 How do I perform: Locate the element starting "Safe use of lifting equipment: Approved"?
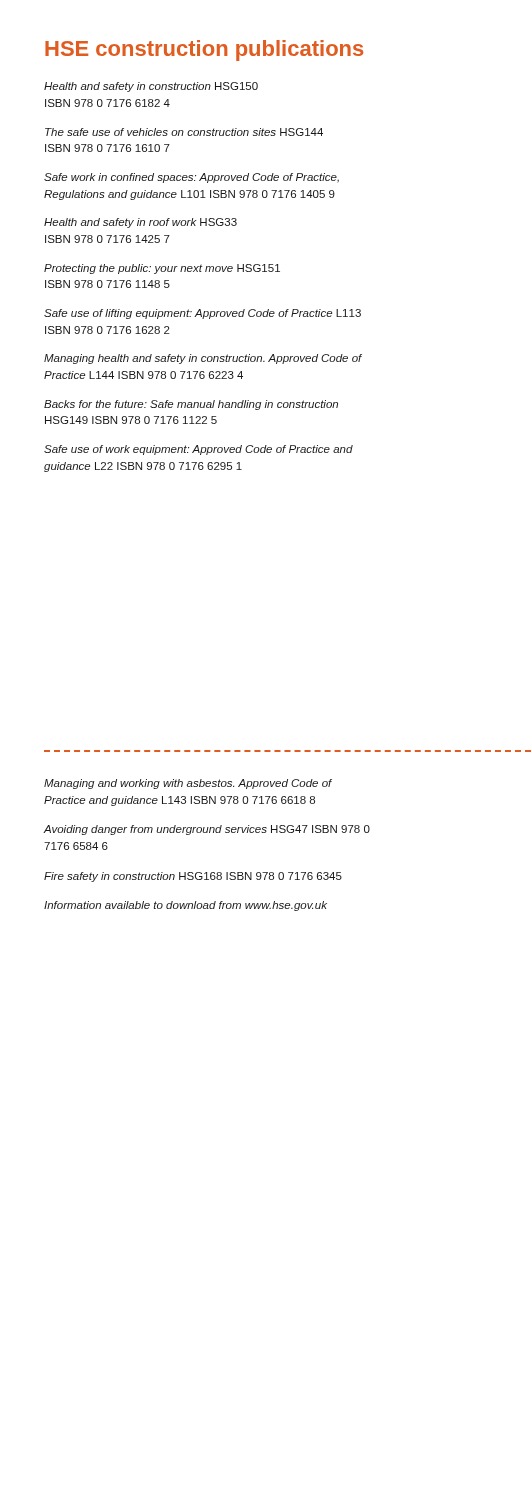[266, 322]
